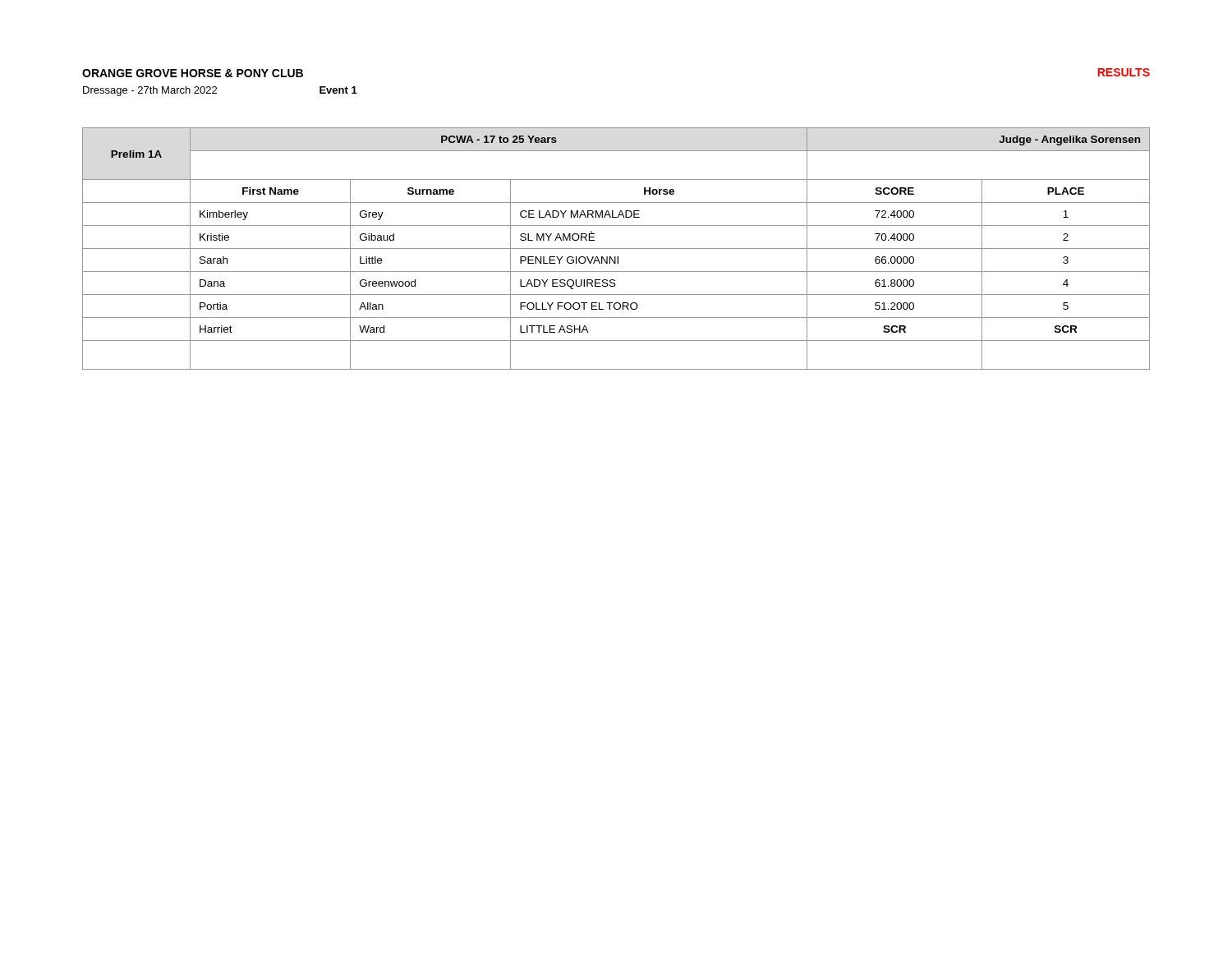
Task: Locate the table
Action: coord(616,248)
